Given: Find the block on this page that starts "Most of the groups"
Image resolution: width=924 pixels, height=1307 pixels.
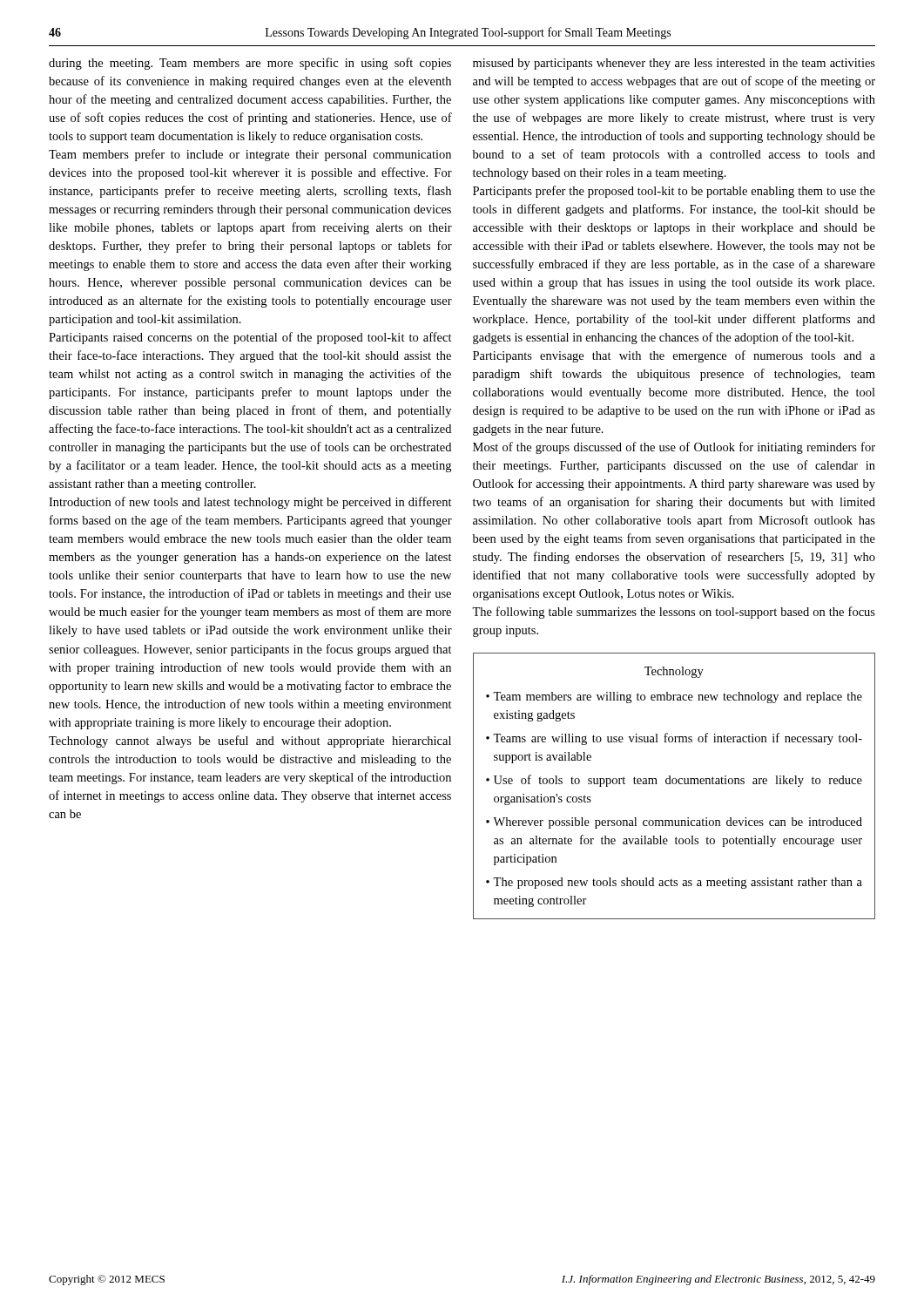Looking at the screenshot, I should [674, 521].
